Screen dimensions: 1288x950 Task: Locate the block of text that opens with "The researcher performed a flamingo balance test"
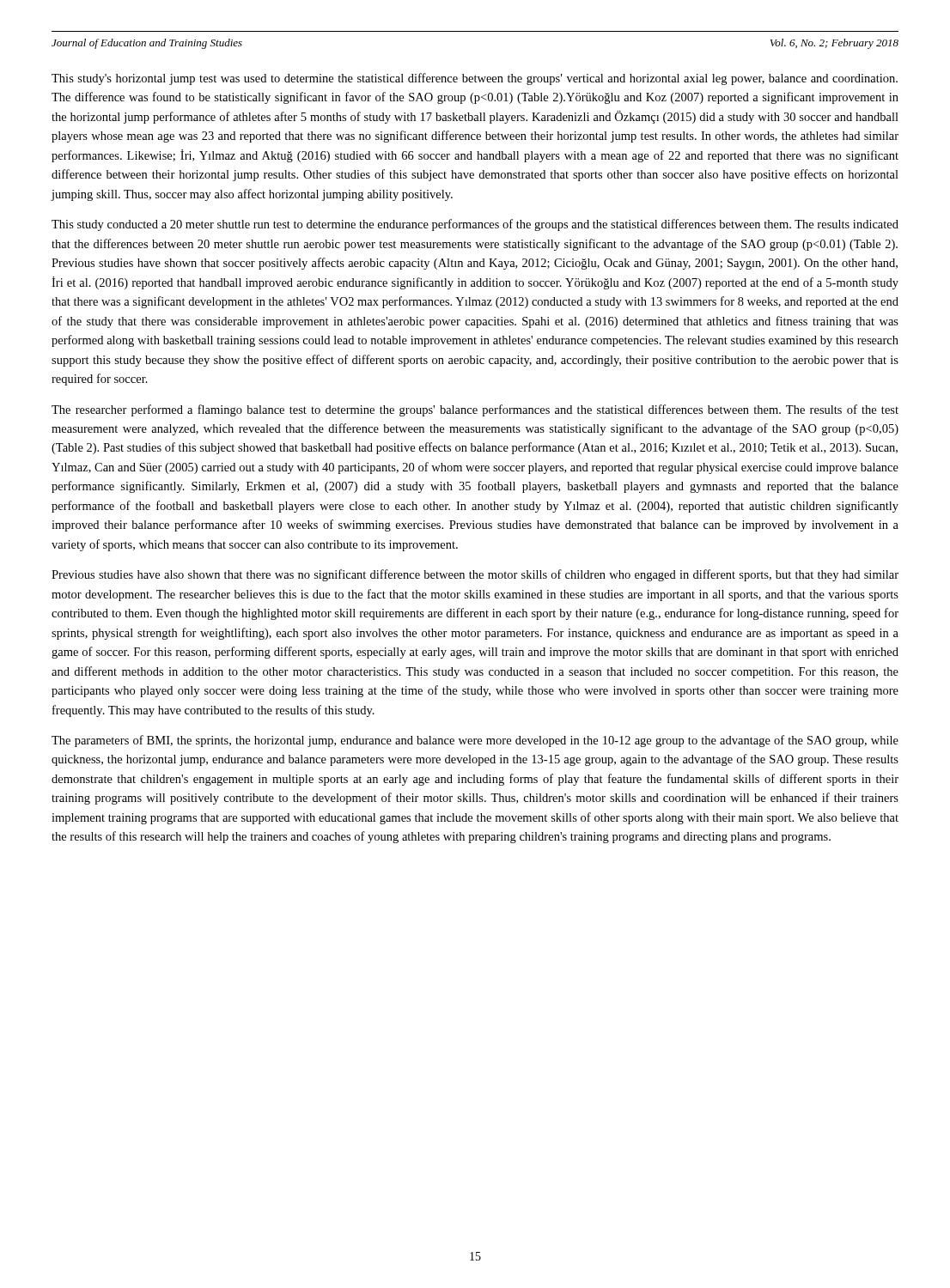click(x=475, y=477)
